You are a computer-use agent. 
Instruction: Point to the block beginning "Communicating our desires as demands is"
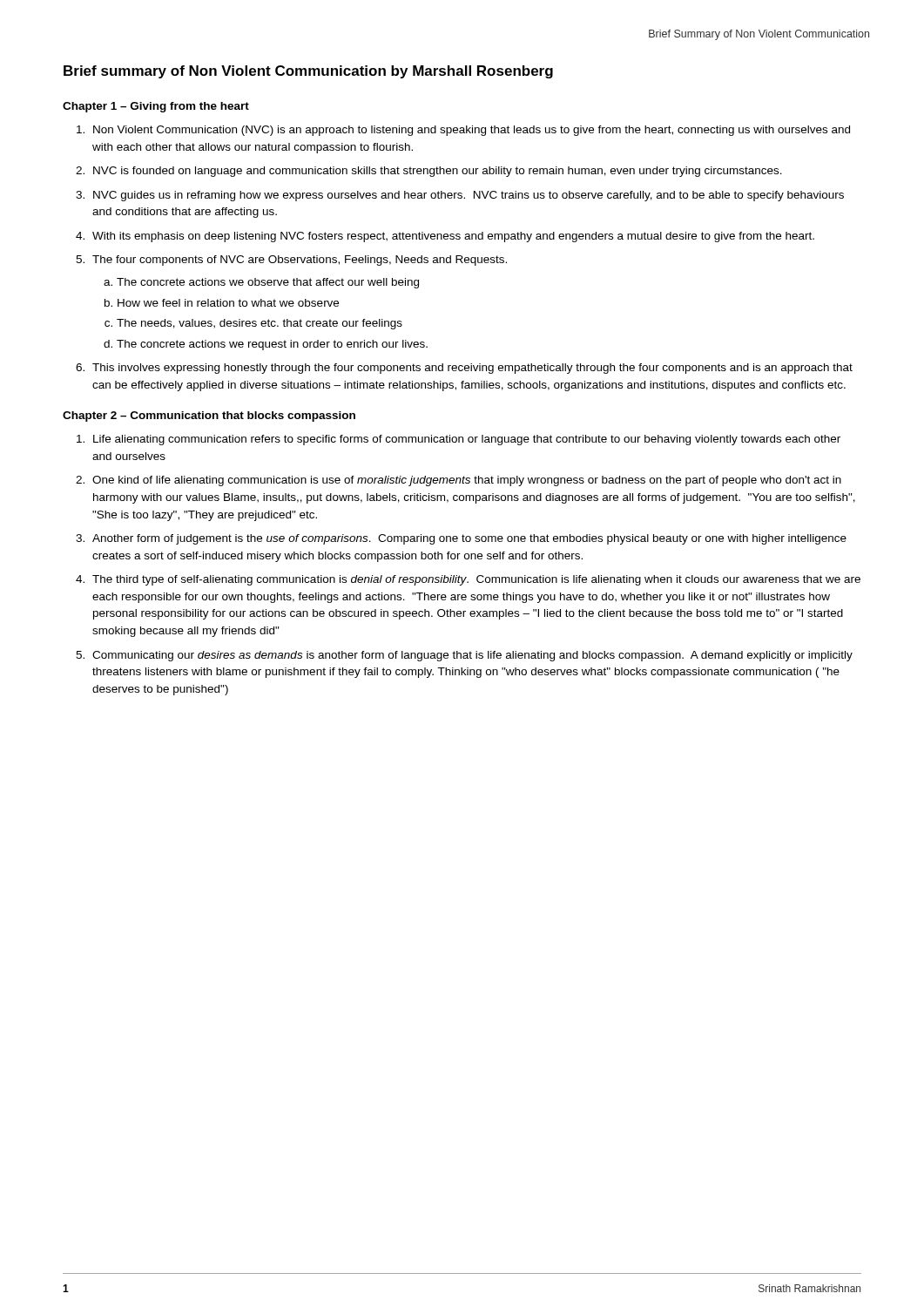click(472, 671)
